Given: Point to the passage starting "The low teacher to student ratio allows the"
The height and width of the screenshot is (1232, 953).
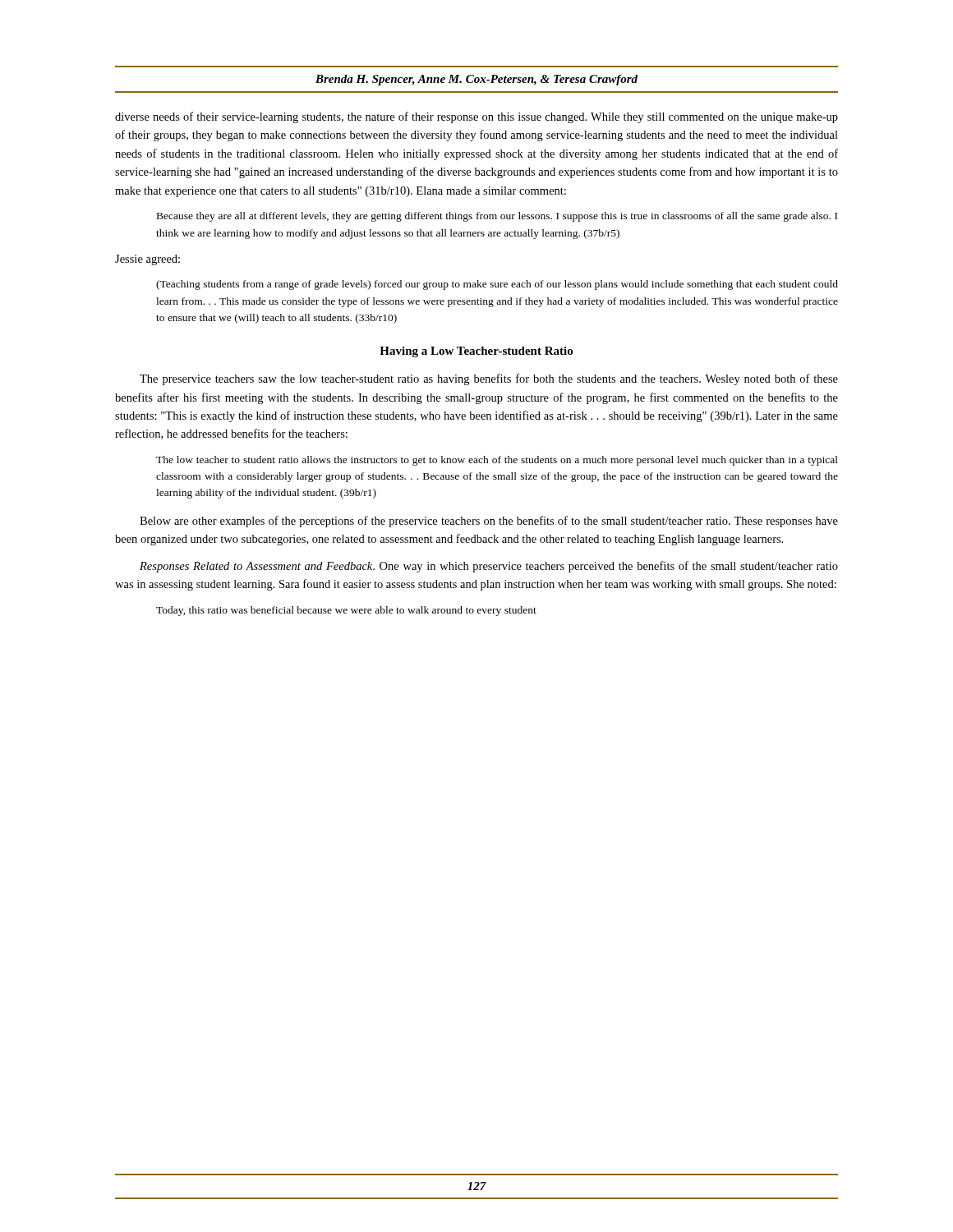Looking at the screenshot, I should (497, 476).
